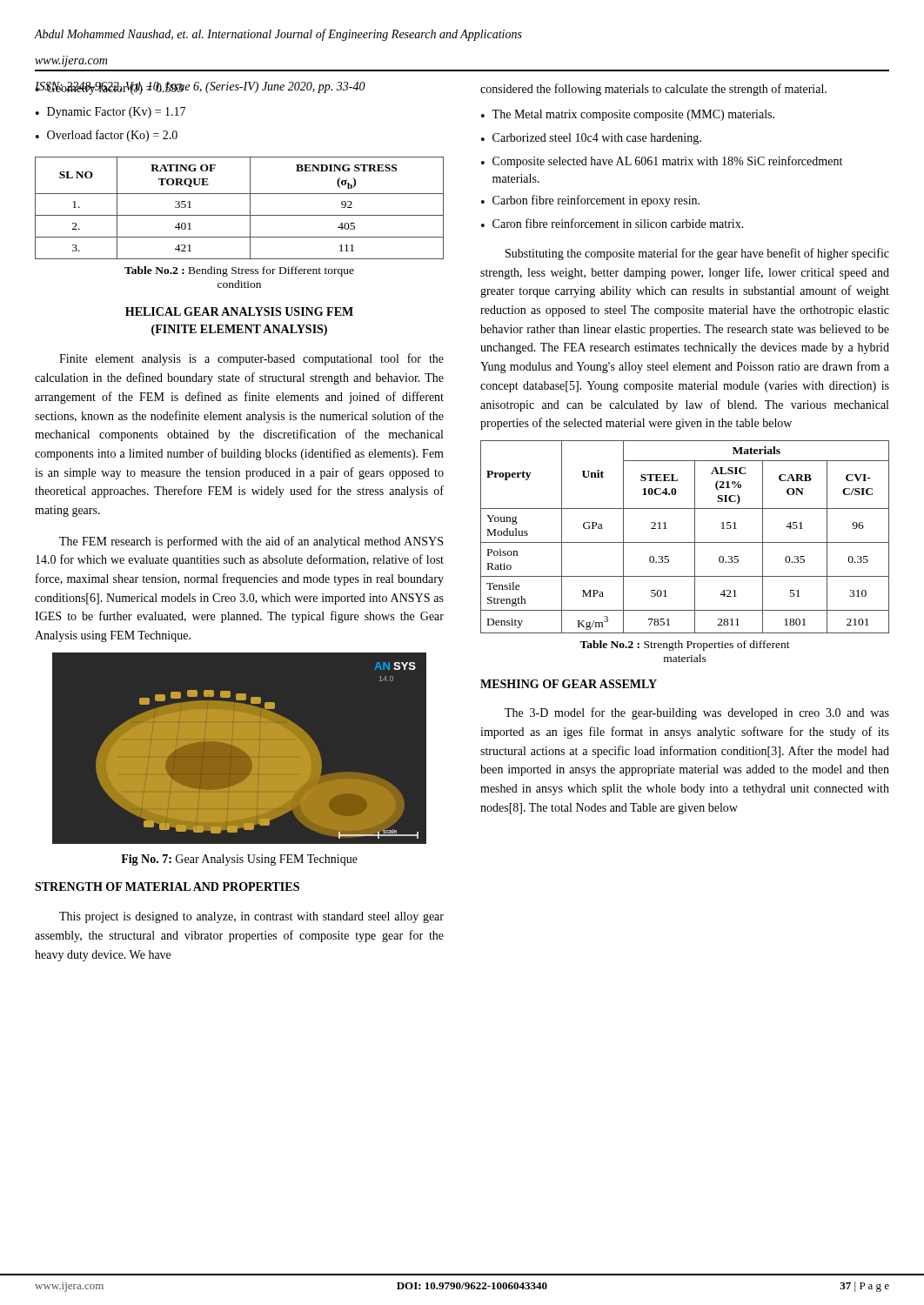Point to the text starting "This project is designed"
Image resolution: width=924 pixels, height=1305 pixels.
coord(239,936)
